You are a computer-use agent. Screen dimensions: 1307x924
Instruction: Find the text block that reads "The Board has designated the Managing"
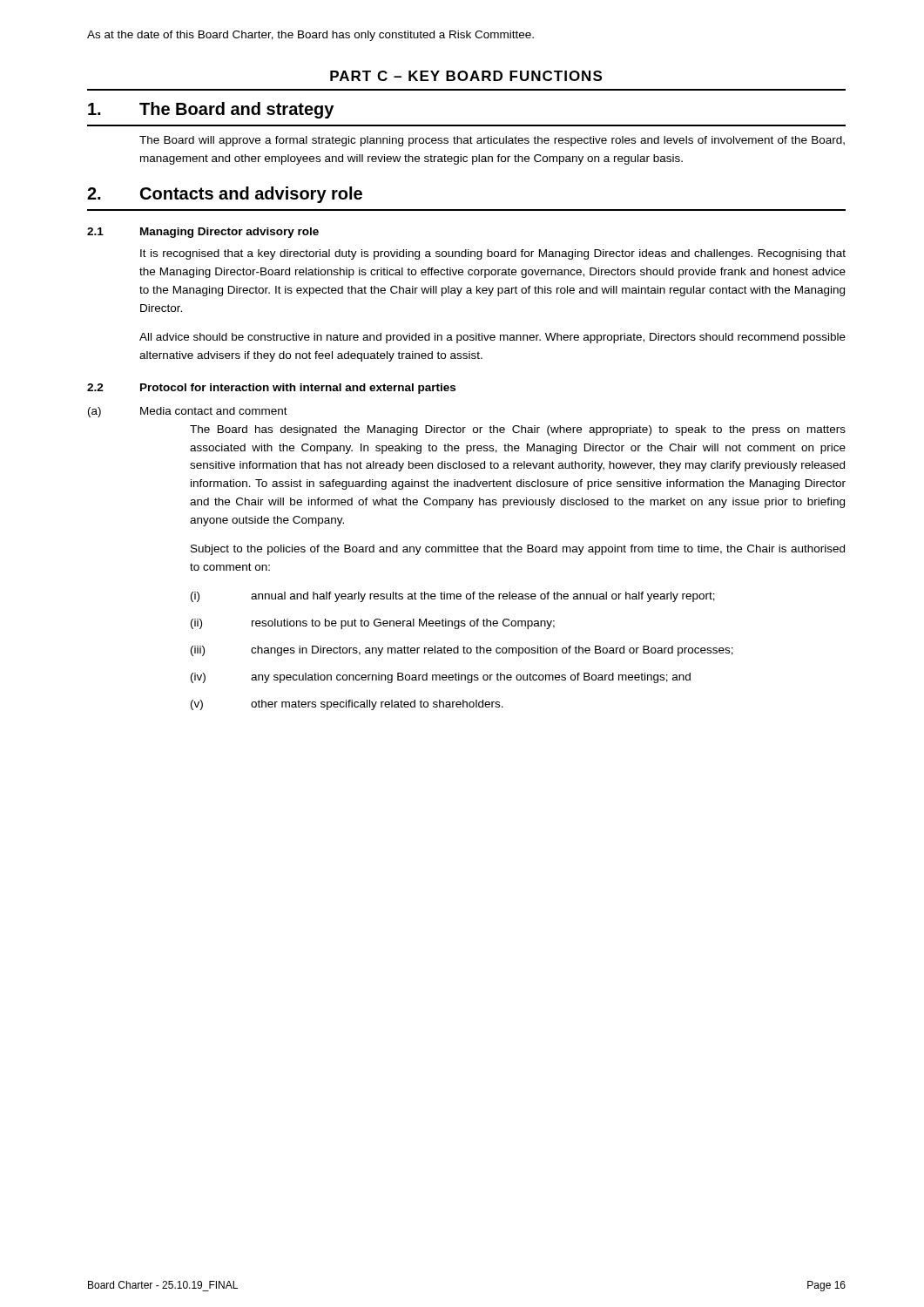point(518,474)
